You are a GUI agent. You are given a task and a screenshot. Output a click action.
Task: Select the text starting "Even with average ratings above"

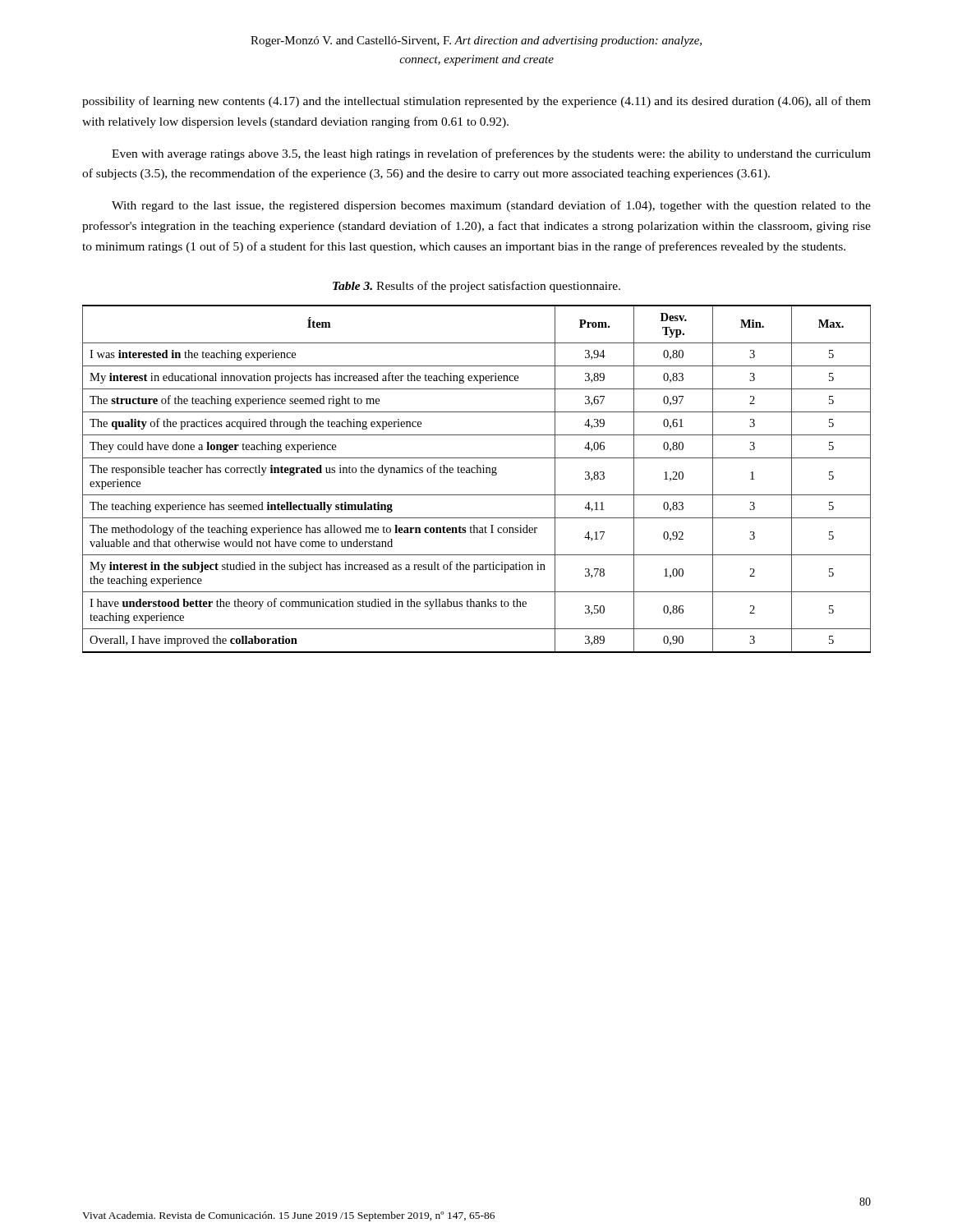click(x=476, y=163)
